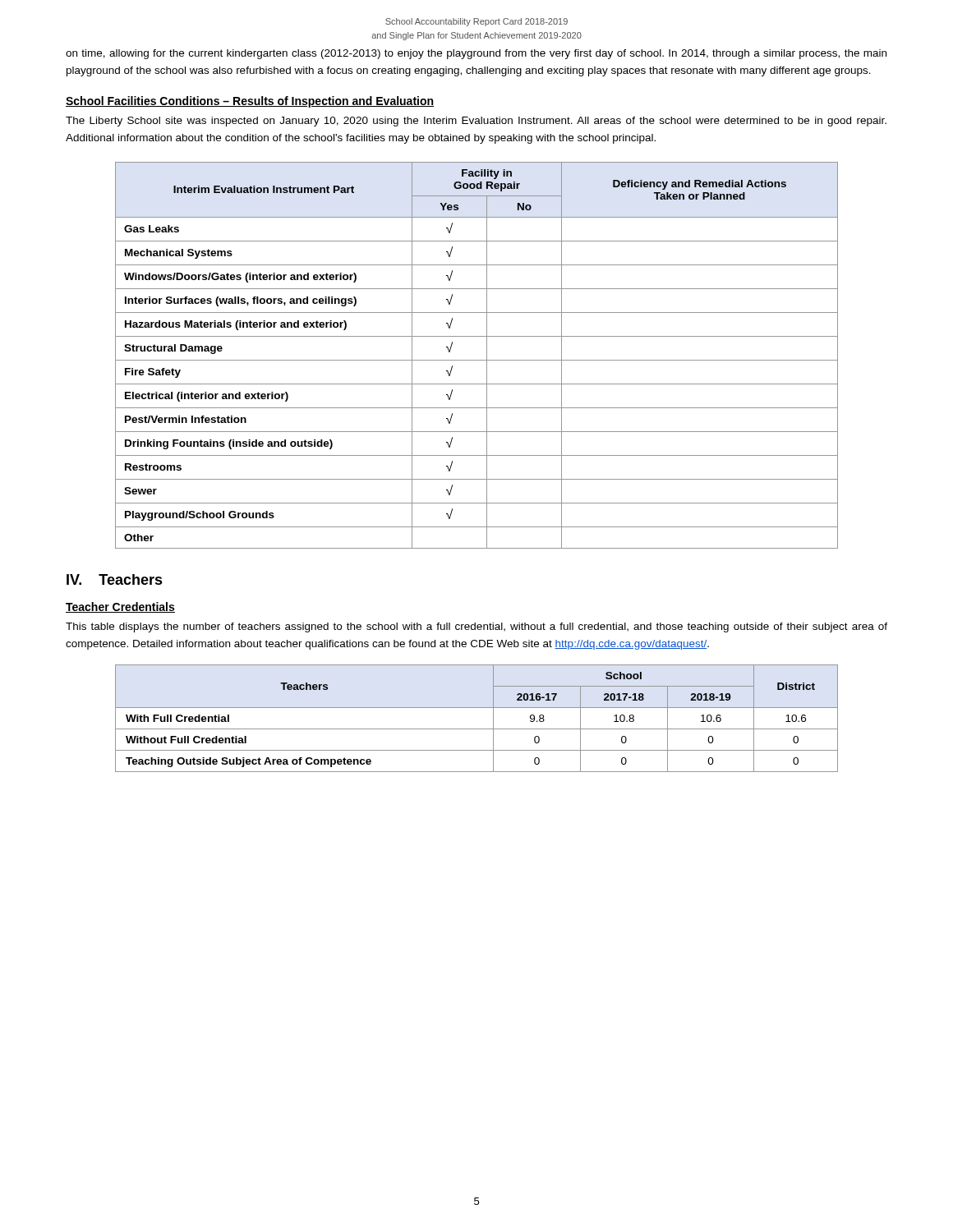Click on the text block that reads "on time, allowing for the current"

(476, 62)
